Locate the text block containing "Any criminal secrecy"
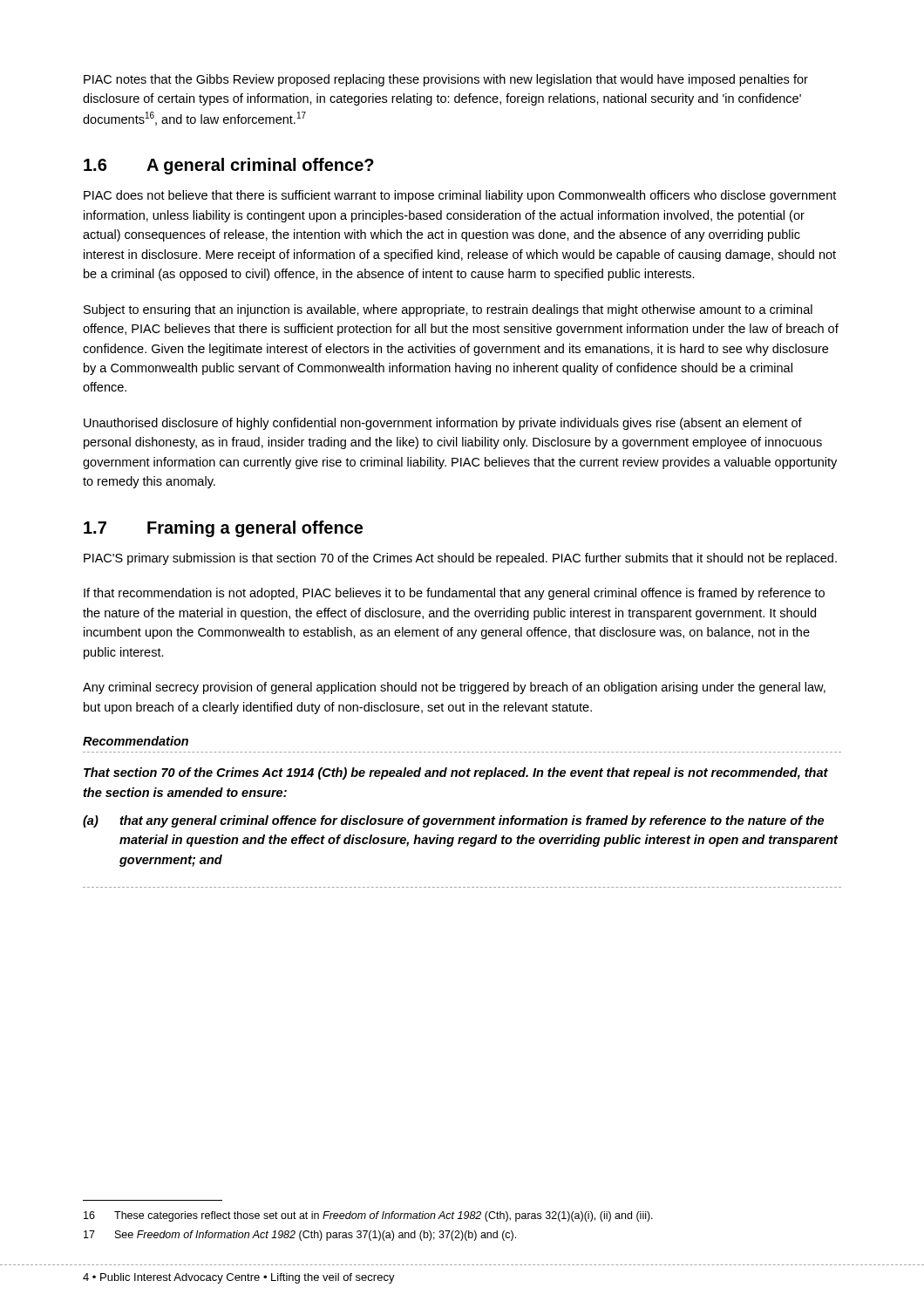 [454, 697]
